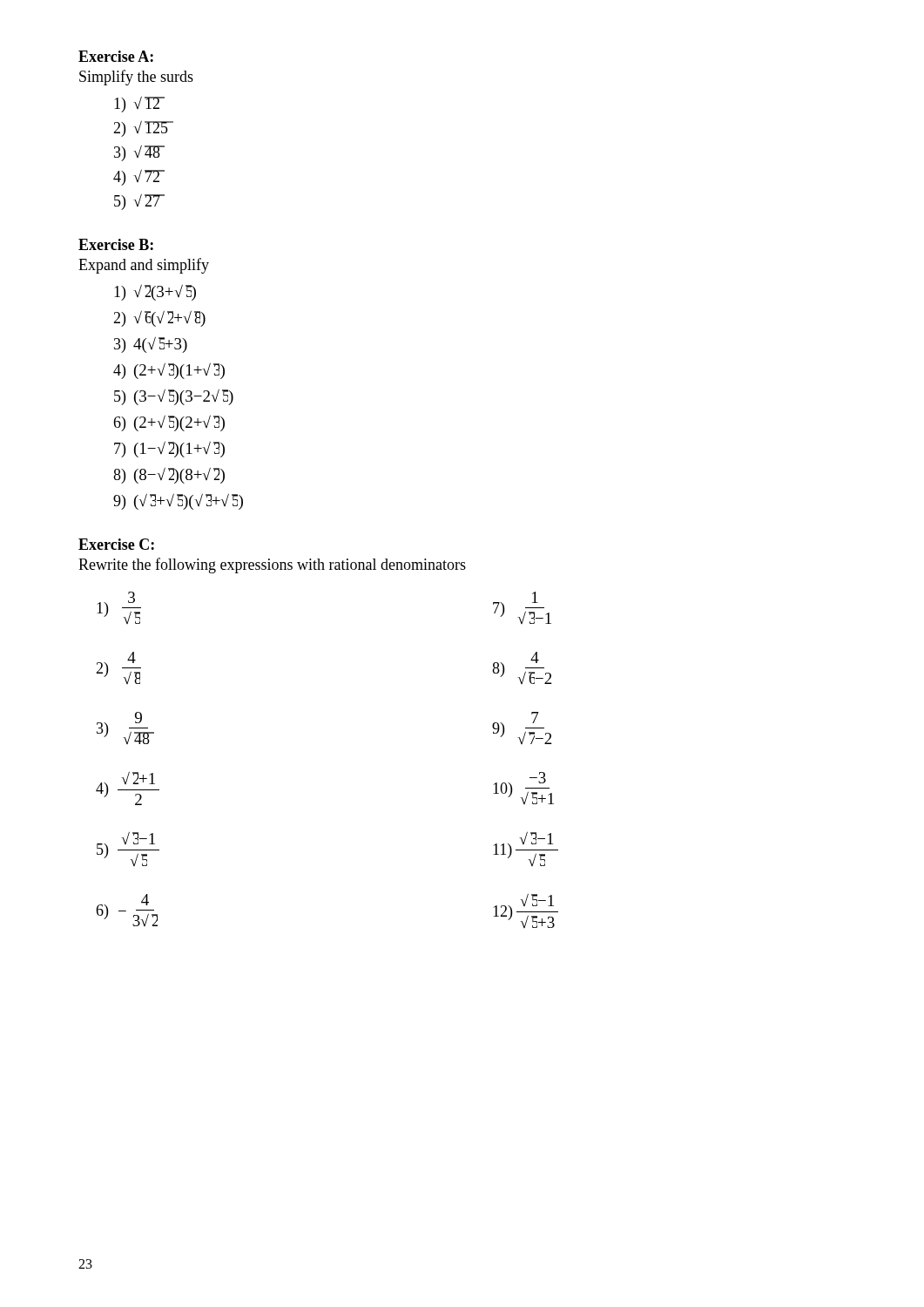Click on the block starting "6) − 4 3 √"
The width and height of the screenshot is (924, 1307).
(129, 911)
